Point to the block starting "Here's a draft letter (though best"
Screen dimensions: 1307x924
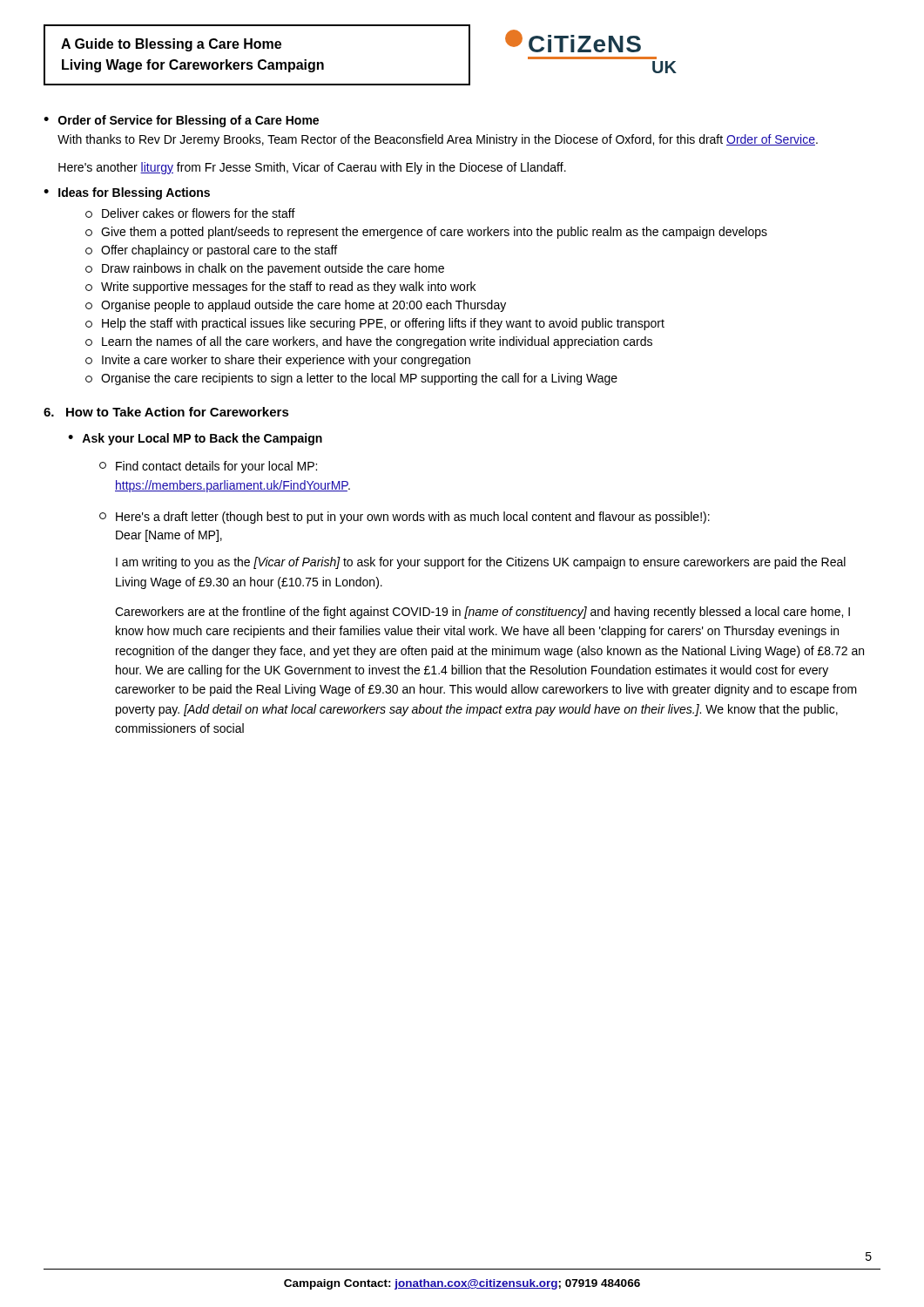click(405, 527)
